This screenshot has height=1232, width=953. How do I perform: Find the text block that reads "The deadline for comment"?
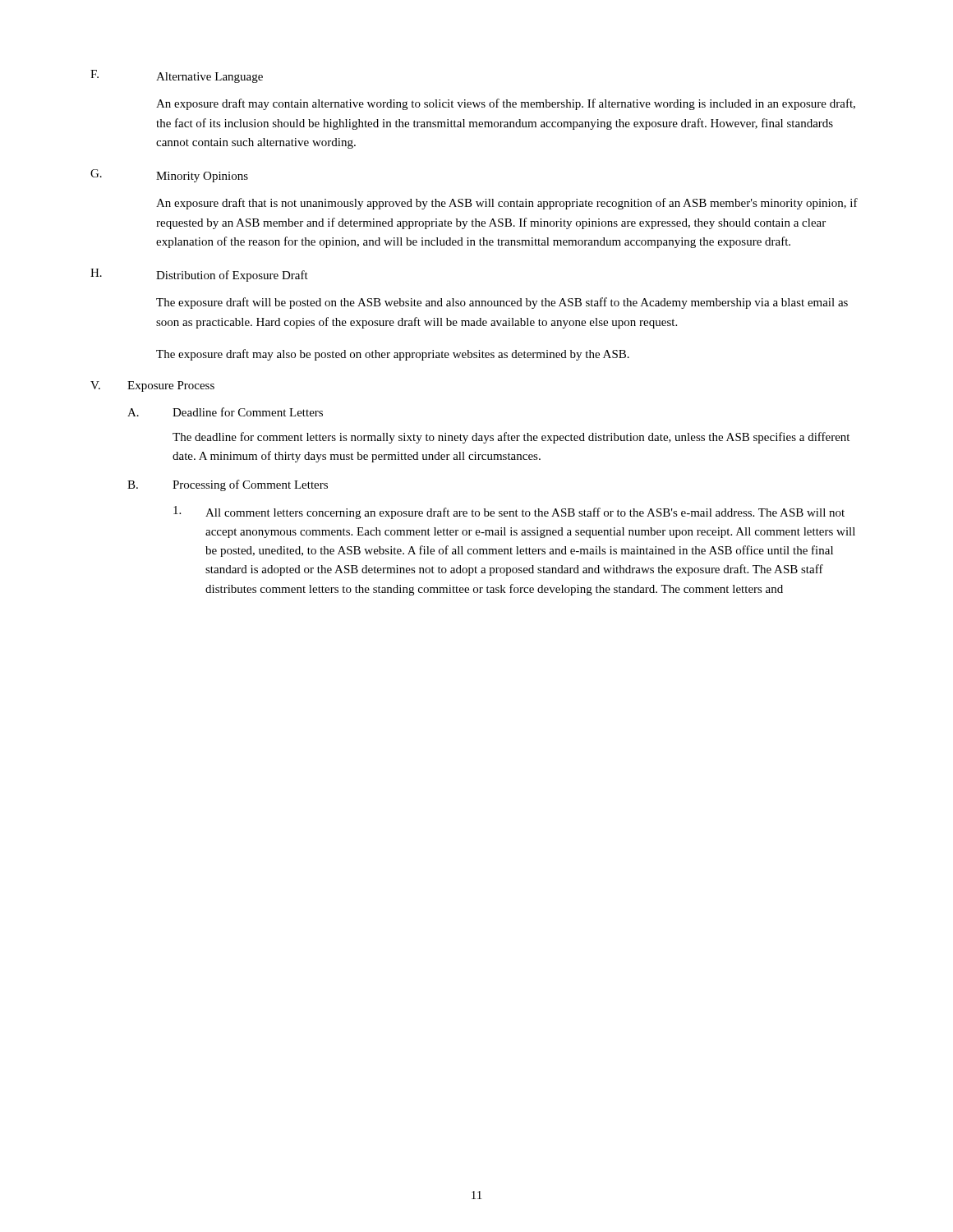(x=511, y=446)
